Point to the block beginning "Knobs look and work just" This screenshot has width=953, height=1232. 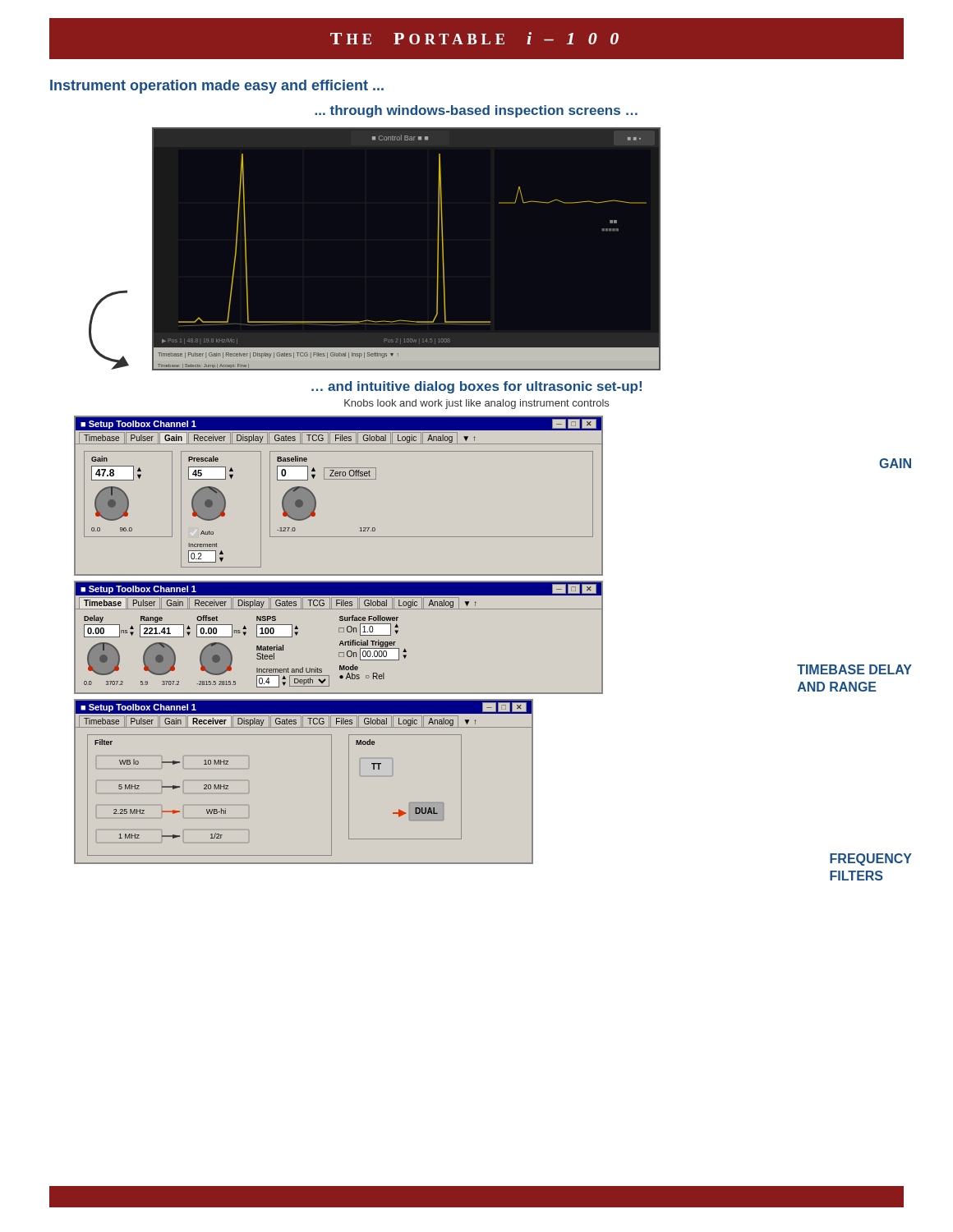[476, 403]
